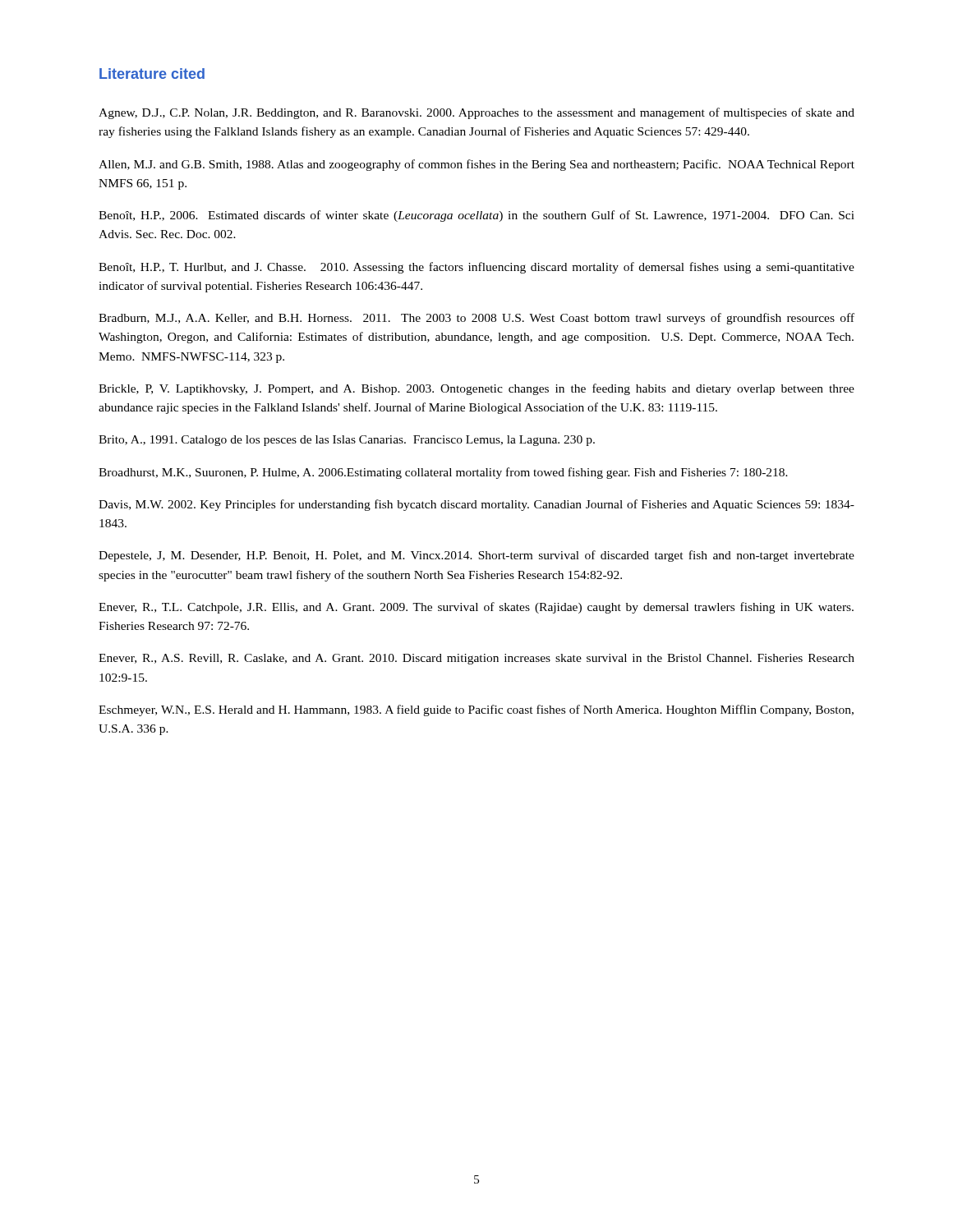Where is the passage that starts "Agnew, D.J., C.P. Nolan, J.R. Beddington, and R."?
Image resolution: width=953 pixels, height=1232 pixels.
coord(476,122)
